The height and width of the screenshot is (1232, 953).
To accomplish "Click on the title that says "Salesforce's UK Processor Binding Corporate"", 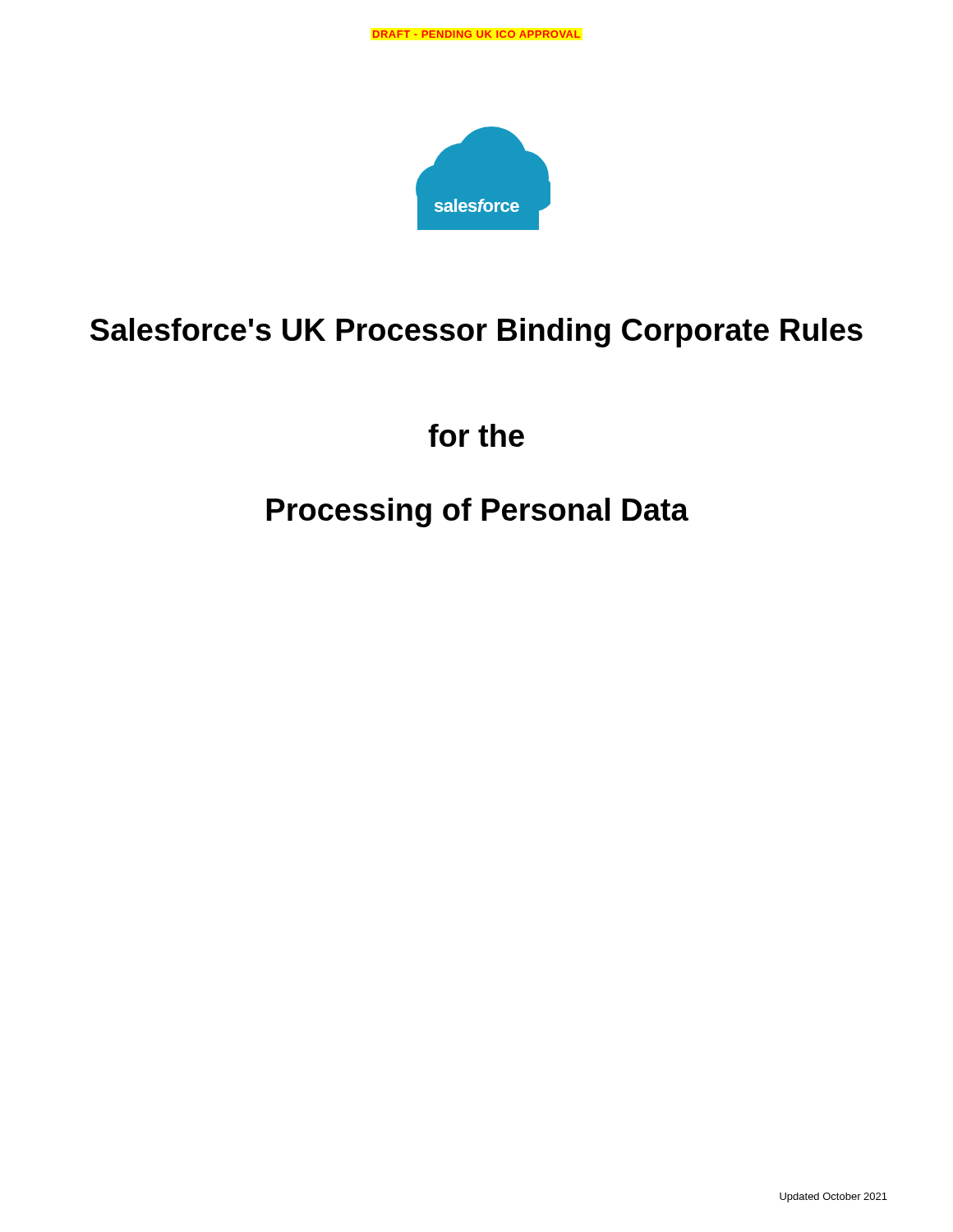I will tap(476, 331).
